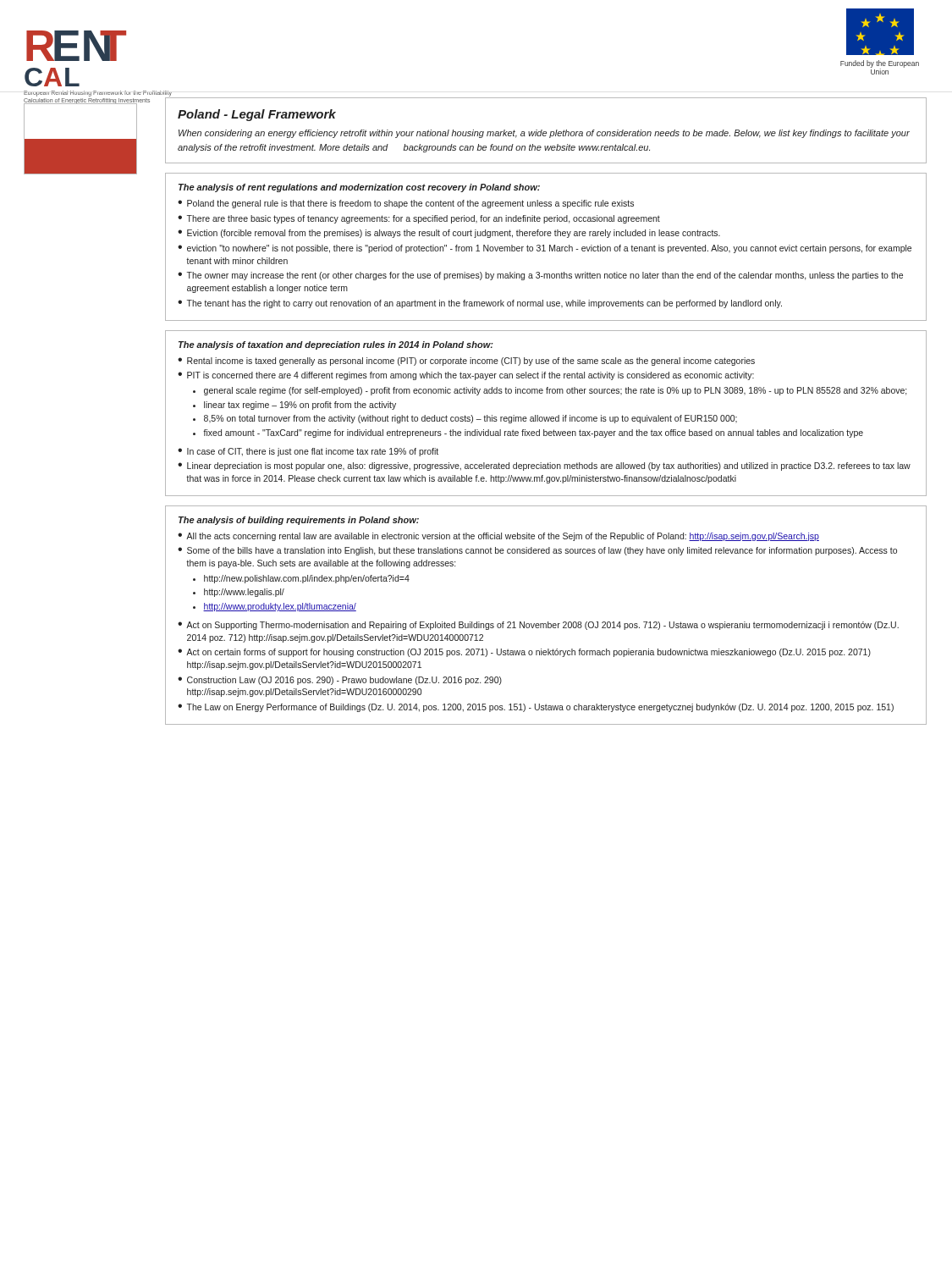The image size is (952, 1270).
Task: Find the list item that says "• In case of CIT, there"
Action: pyautogui.click(x=308, y=451)
